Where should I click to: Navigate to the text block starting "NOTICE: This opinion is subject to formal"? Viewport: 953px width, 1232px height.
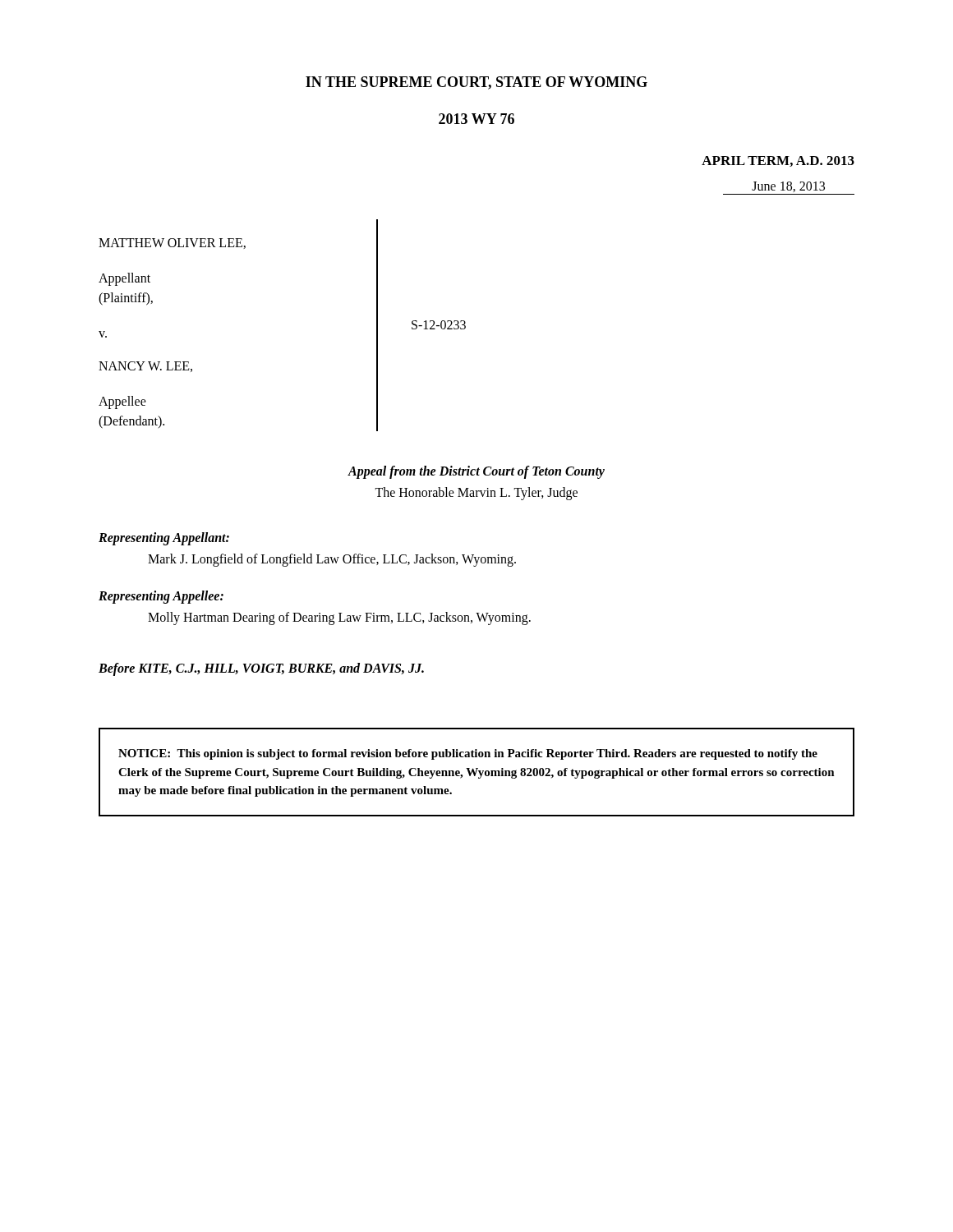[x=476, y=772]
